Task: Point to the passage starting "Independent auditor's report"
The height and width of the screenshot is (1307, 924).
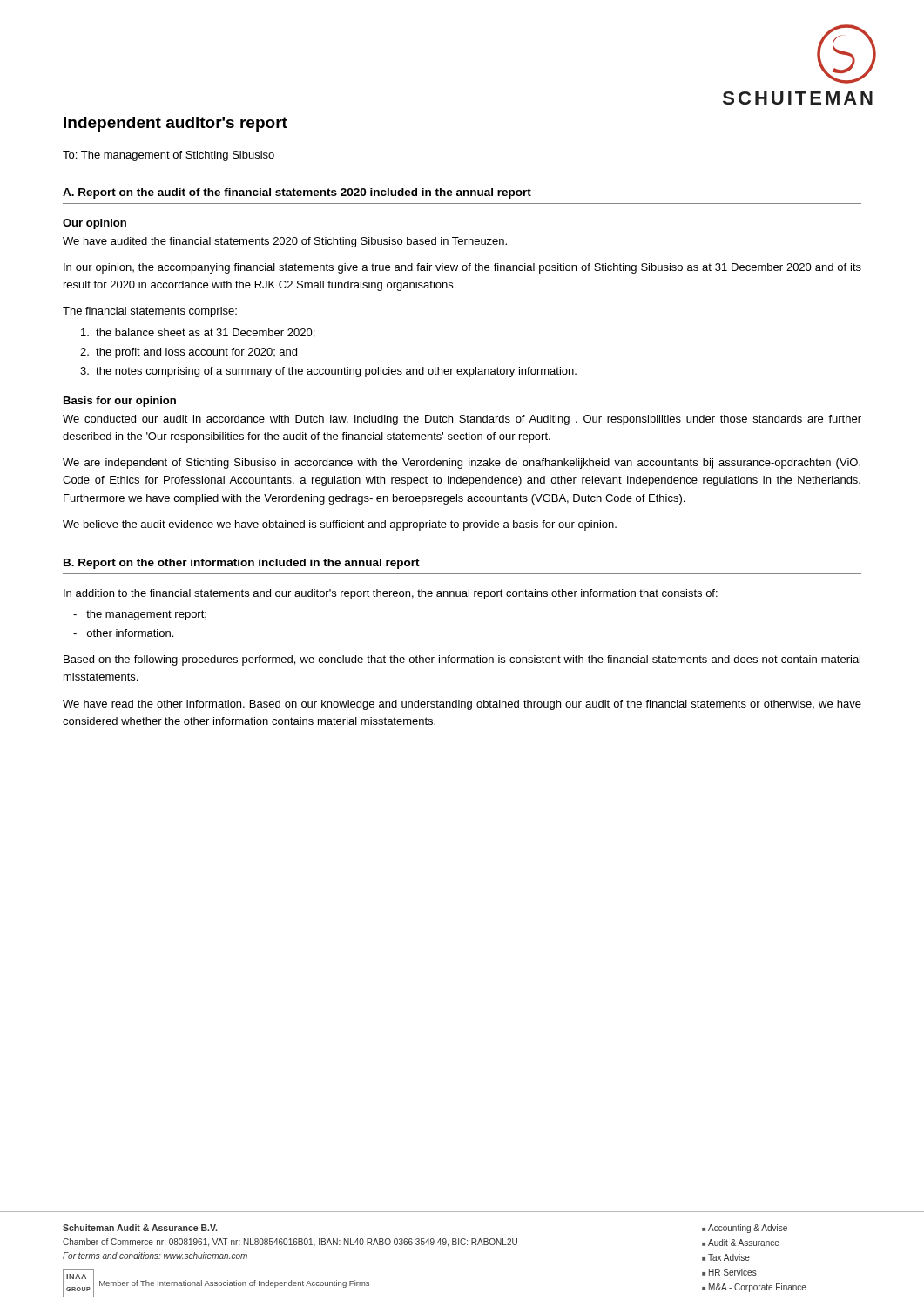Action: 175,122
